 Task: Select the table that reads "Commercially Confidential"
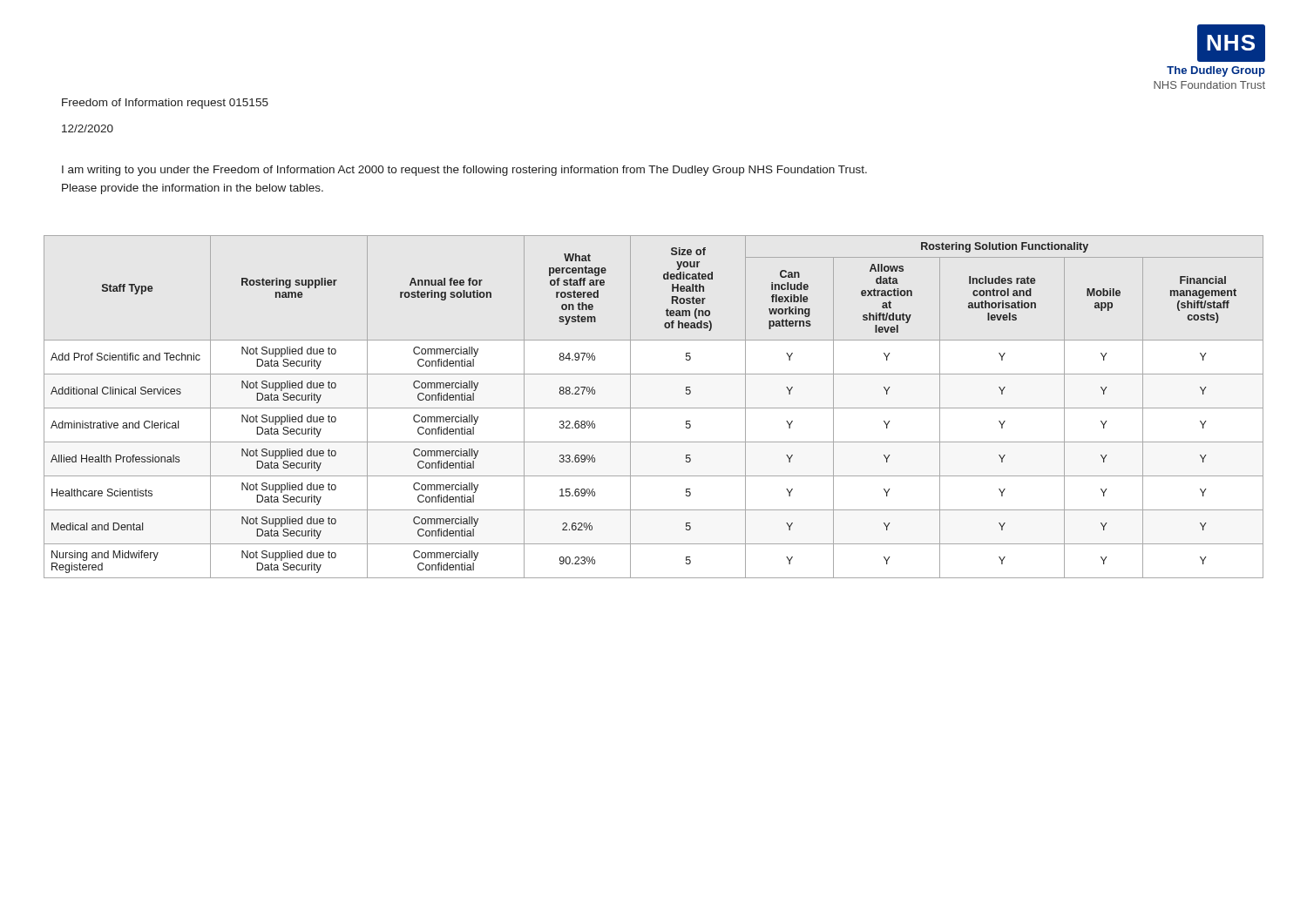[654, 407]
